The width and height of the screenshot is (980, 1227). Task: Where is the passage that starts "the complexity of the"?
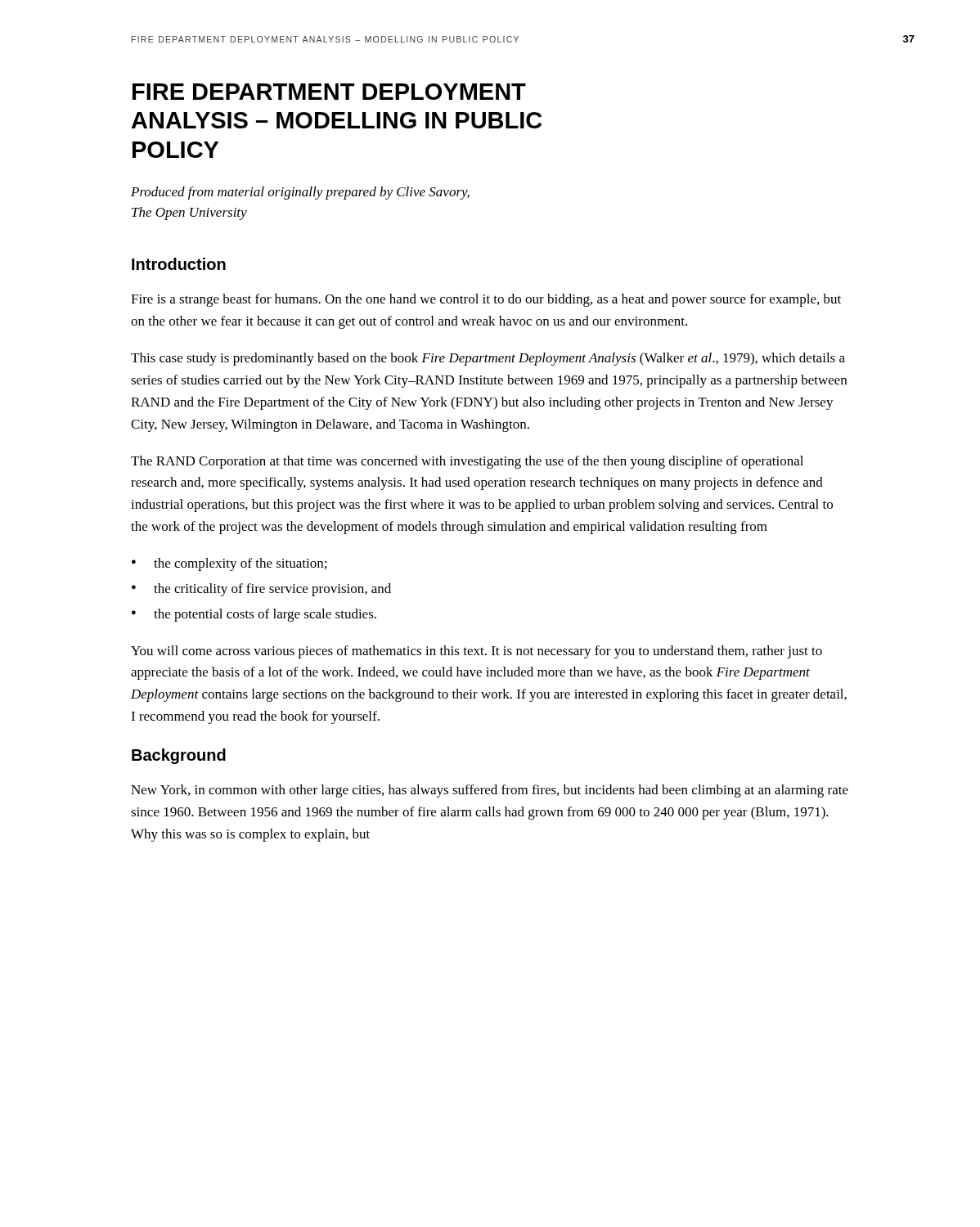241,563
